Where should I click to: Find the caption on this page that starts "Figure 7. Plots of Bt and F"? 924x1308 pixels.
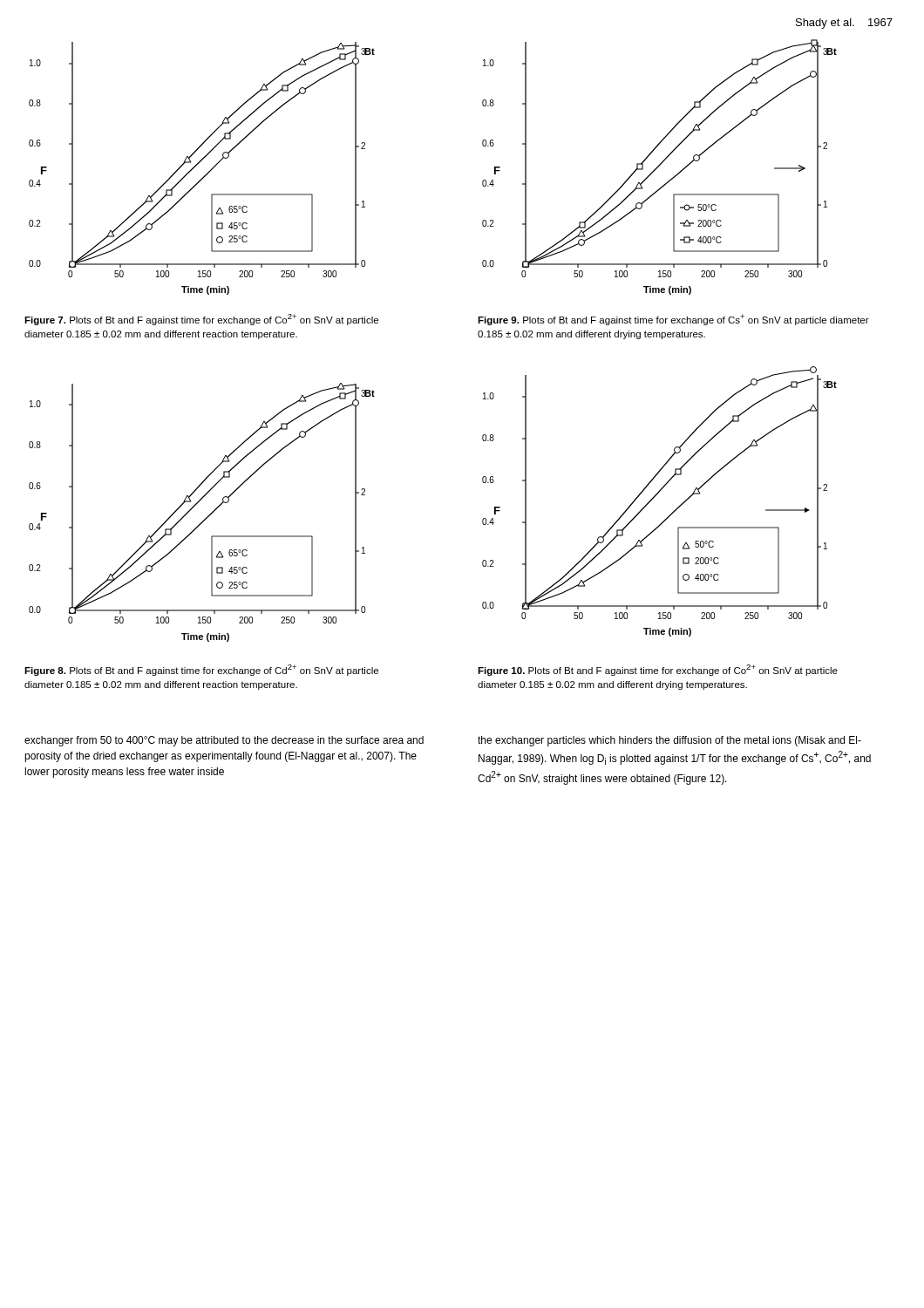[202, 325]
